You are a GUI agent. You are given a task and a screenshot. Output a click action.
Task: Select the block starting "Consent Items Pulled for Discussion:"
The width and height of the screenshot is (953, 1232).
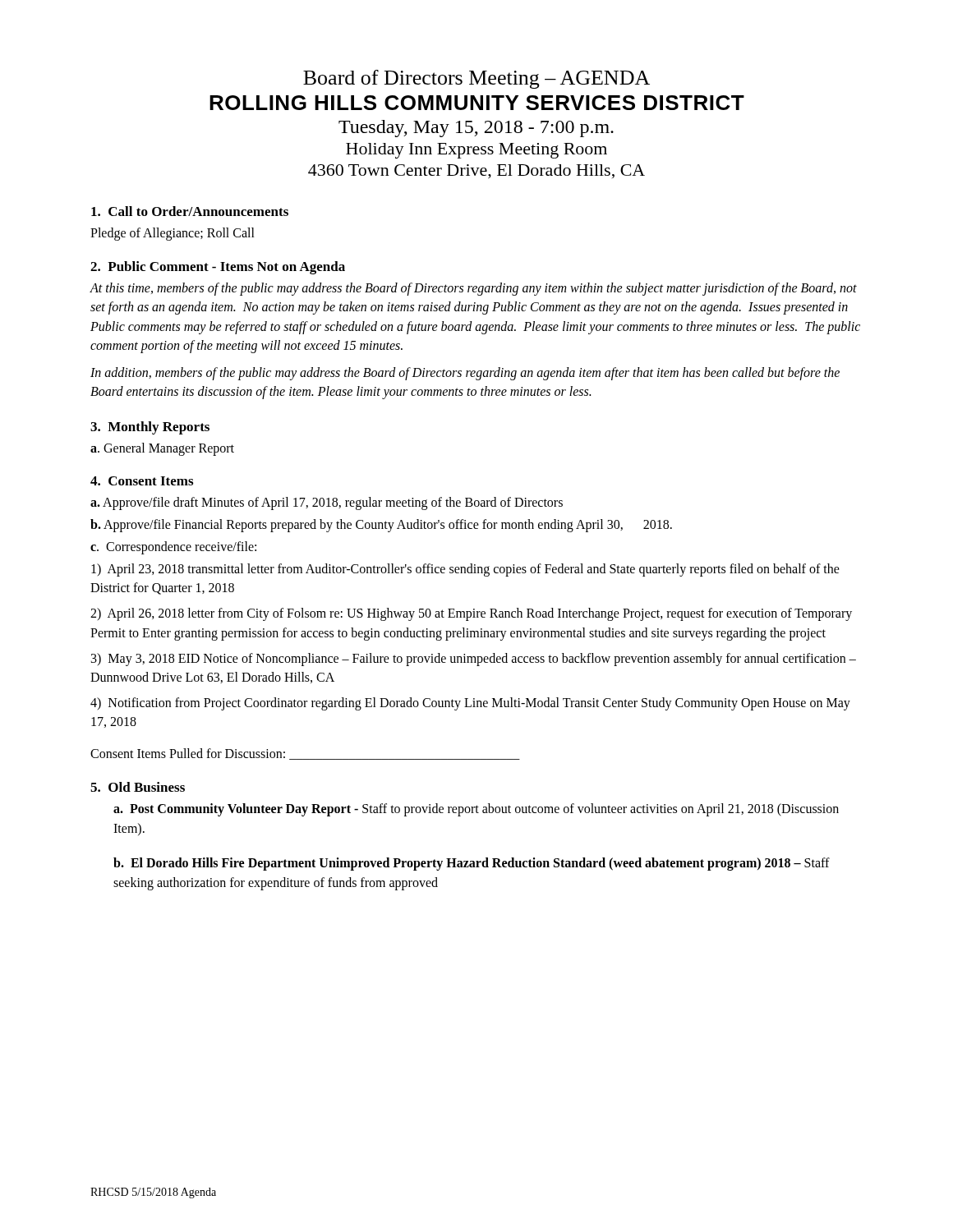click(x=305, y=753)
